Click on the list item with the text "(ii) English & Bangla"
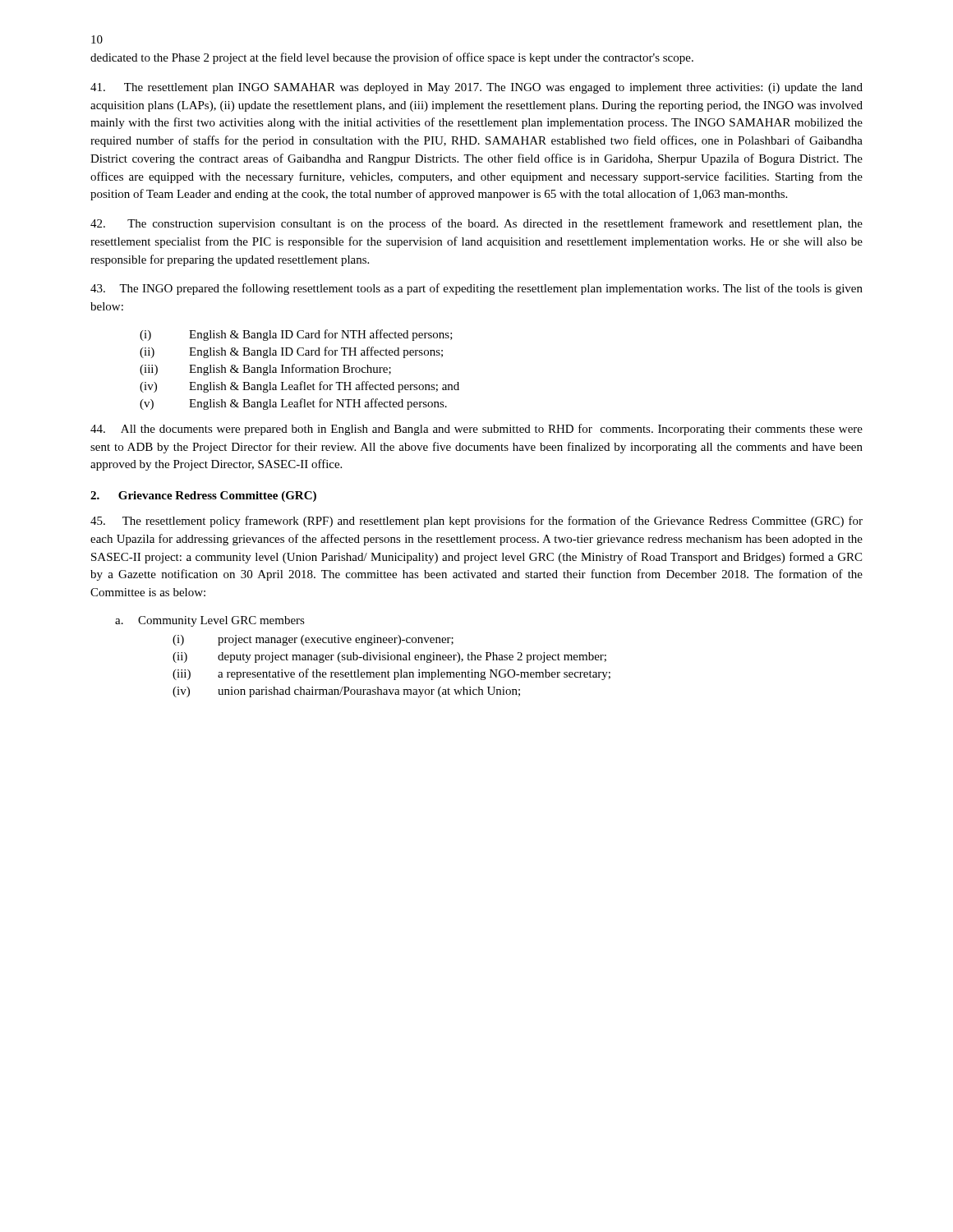953x1232 pixels. 291,352
